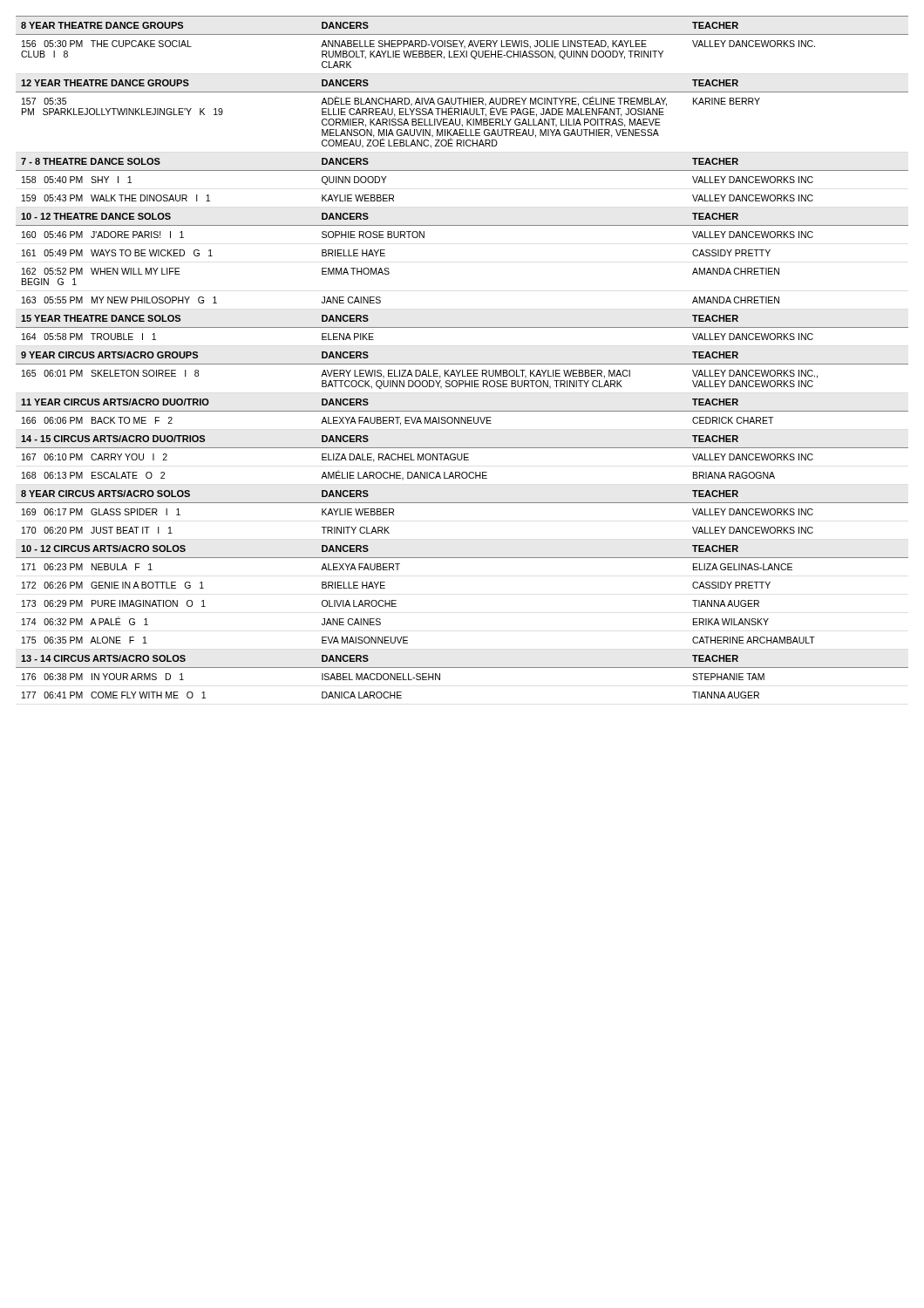Locate the text block that says "157 05:35PM SPARKLEJOLLYTWINKLEJINGLE'Y K 19"
This screenshot has height=1308, width=924.
(462, 122)
